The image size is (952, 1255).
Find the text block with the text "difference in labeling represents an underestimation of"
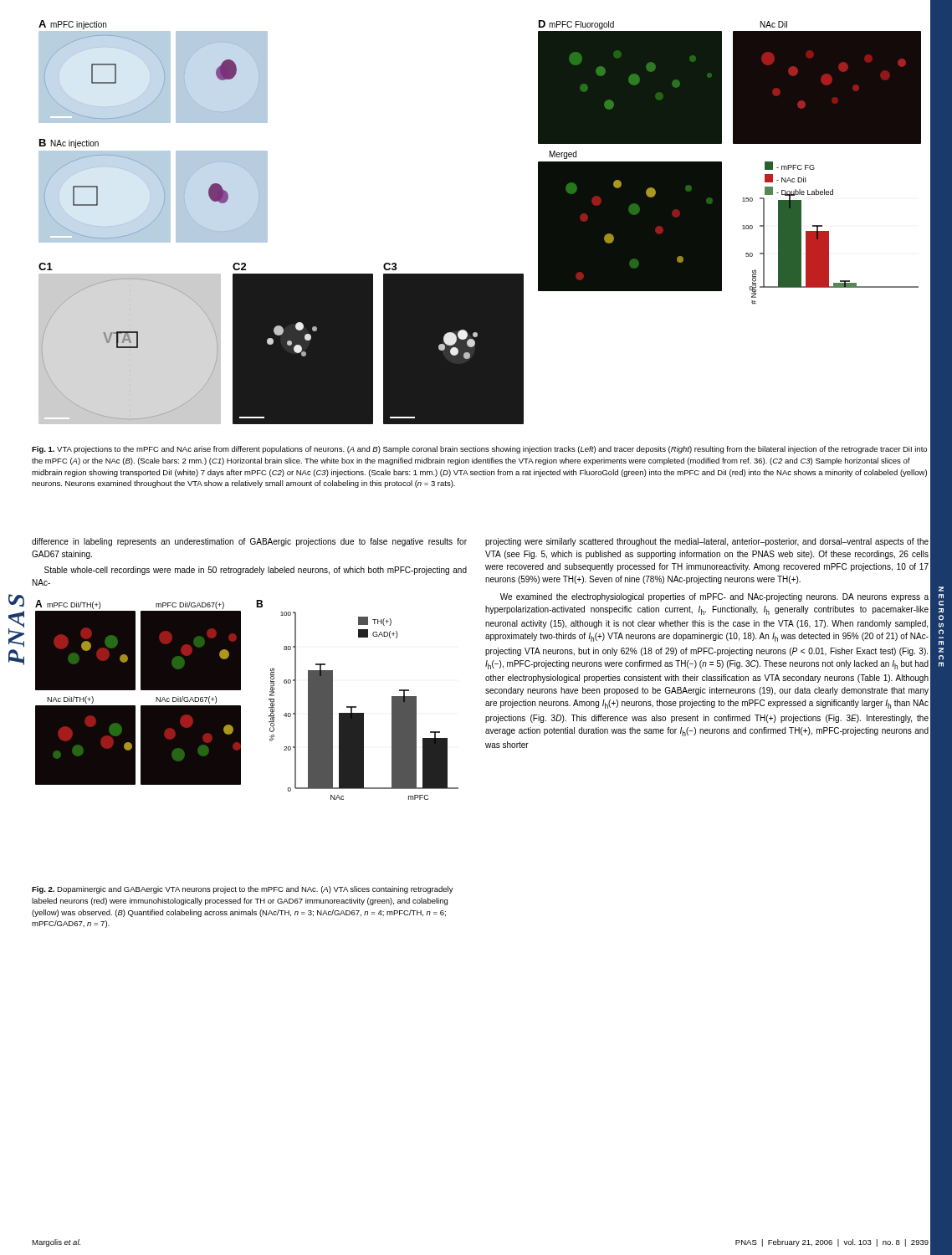(249, 548)
